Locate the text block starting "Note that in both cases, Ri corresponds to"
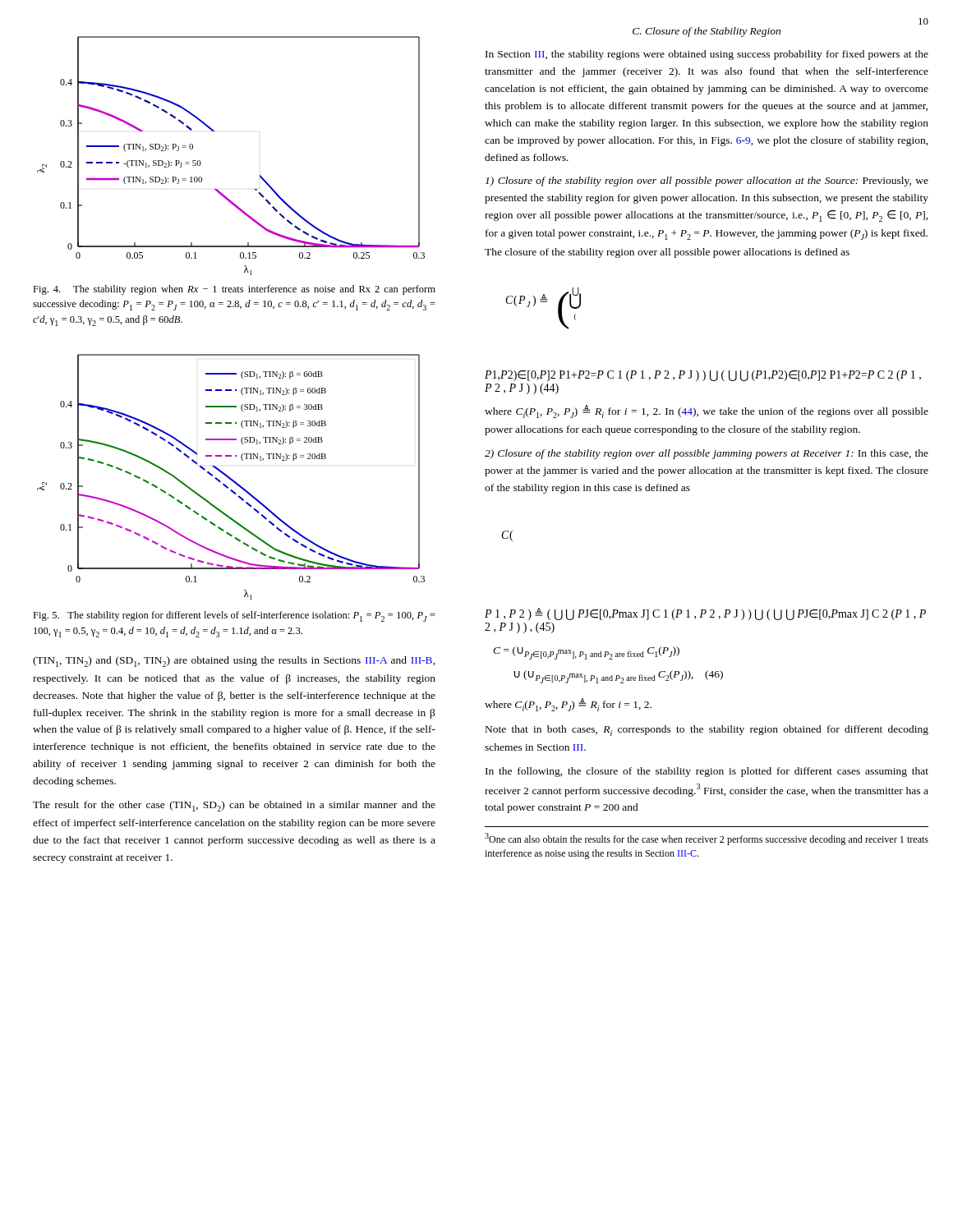Viewport: 953px width, 1232px height. 707,738
